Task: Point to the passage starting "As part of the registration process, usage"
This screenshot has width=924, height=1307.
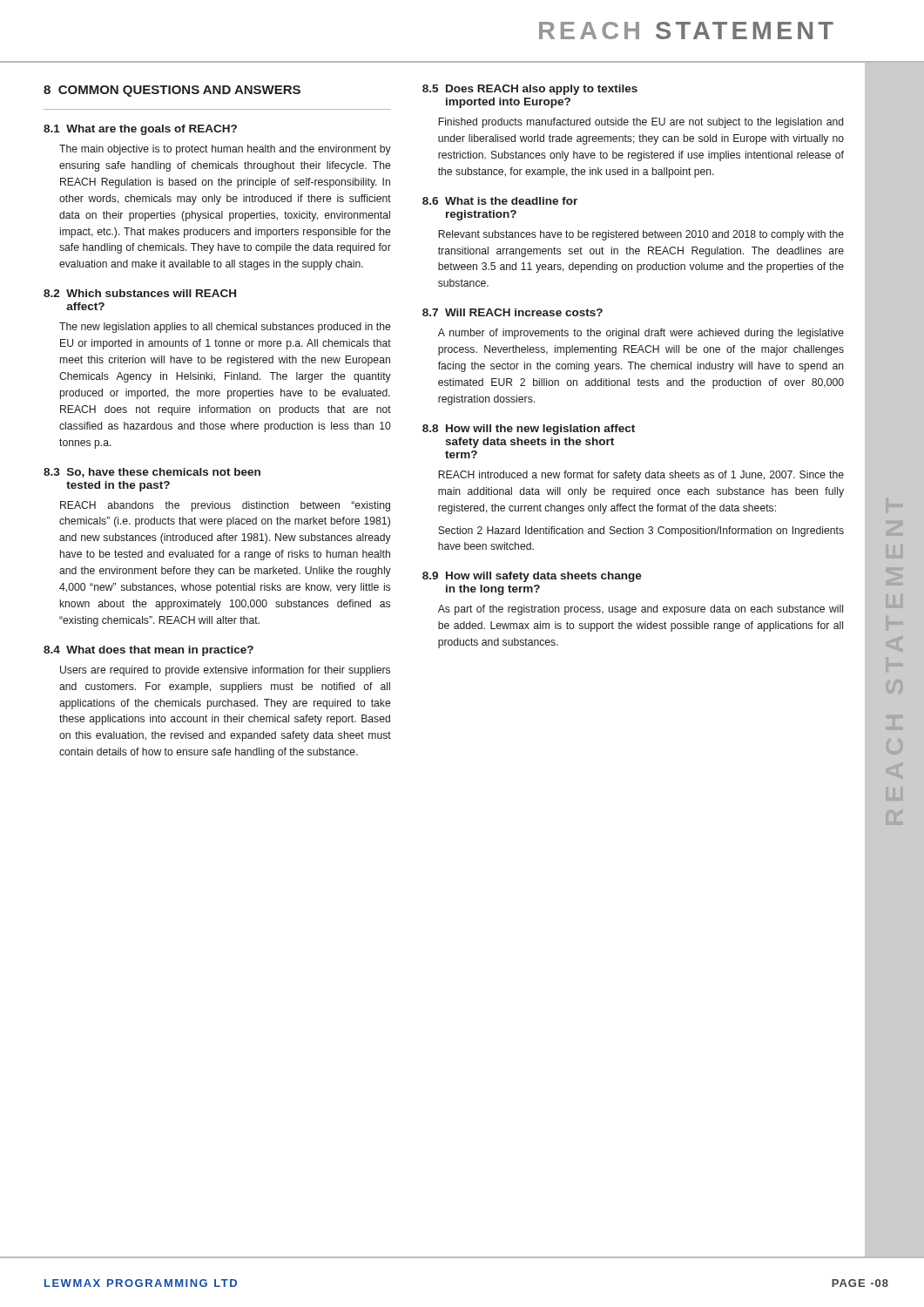Action: [641, 626]
